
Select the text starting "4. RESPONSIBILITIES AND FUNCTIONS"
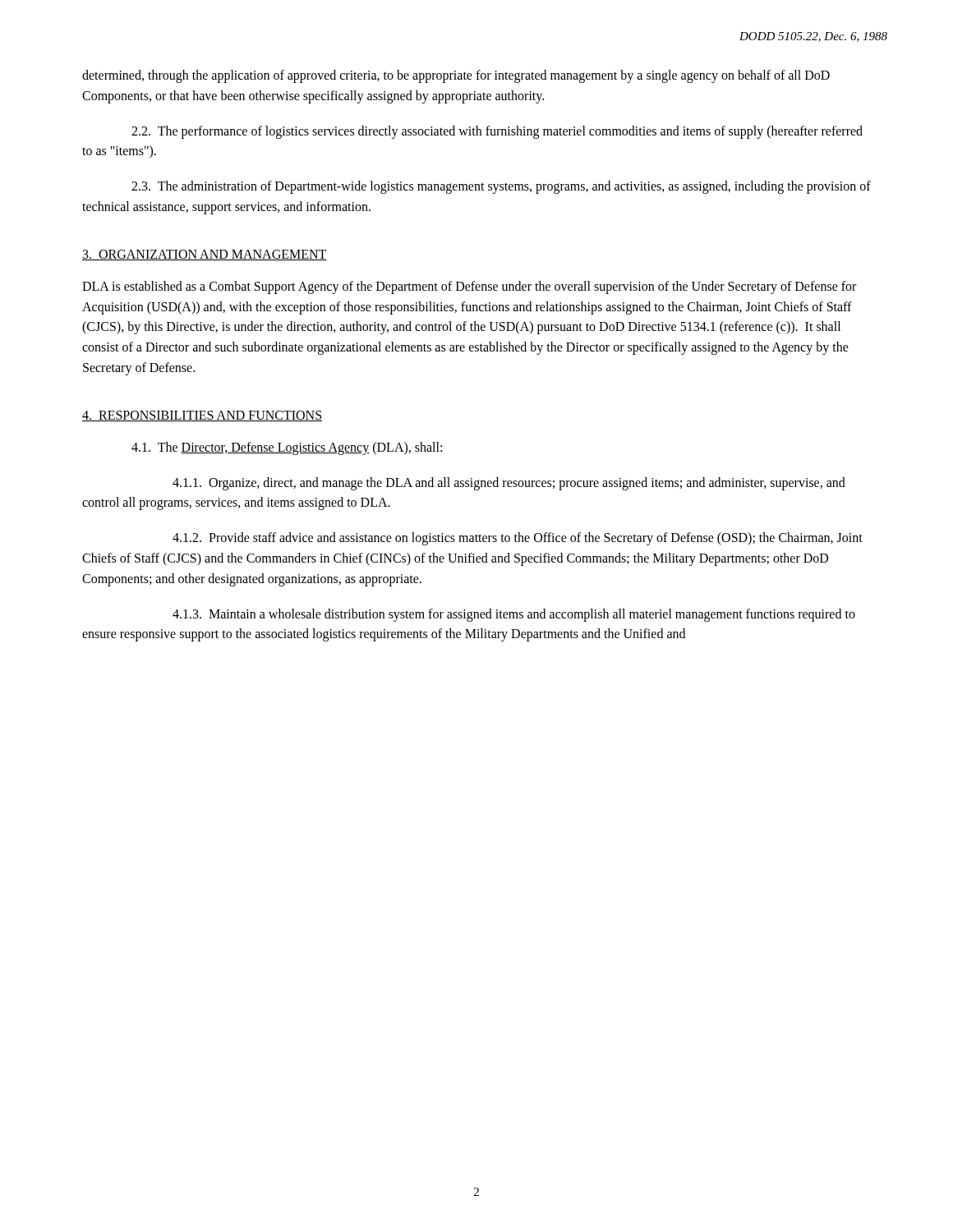pos(202,415)
